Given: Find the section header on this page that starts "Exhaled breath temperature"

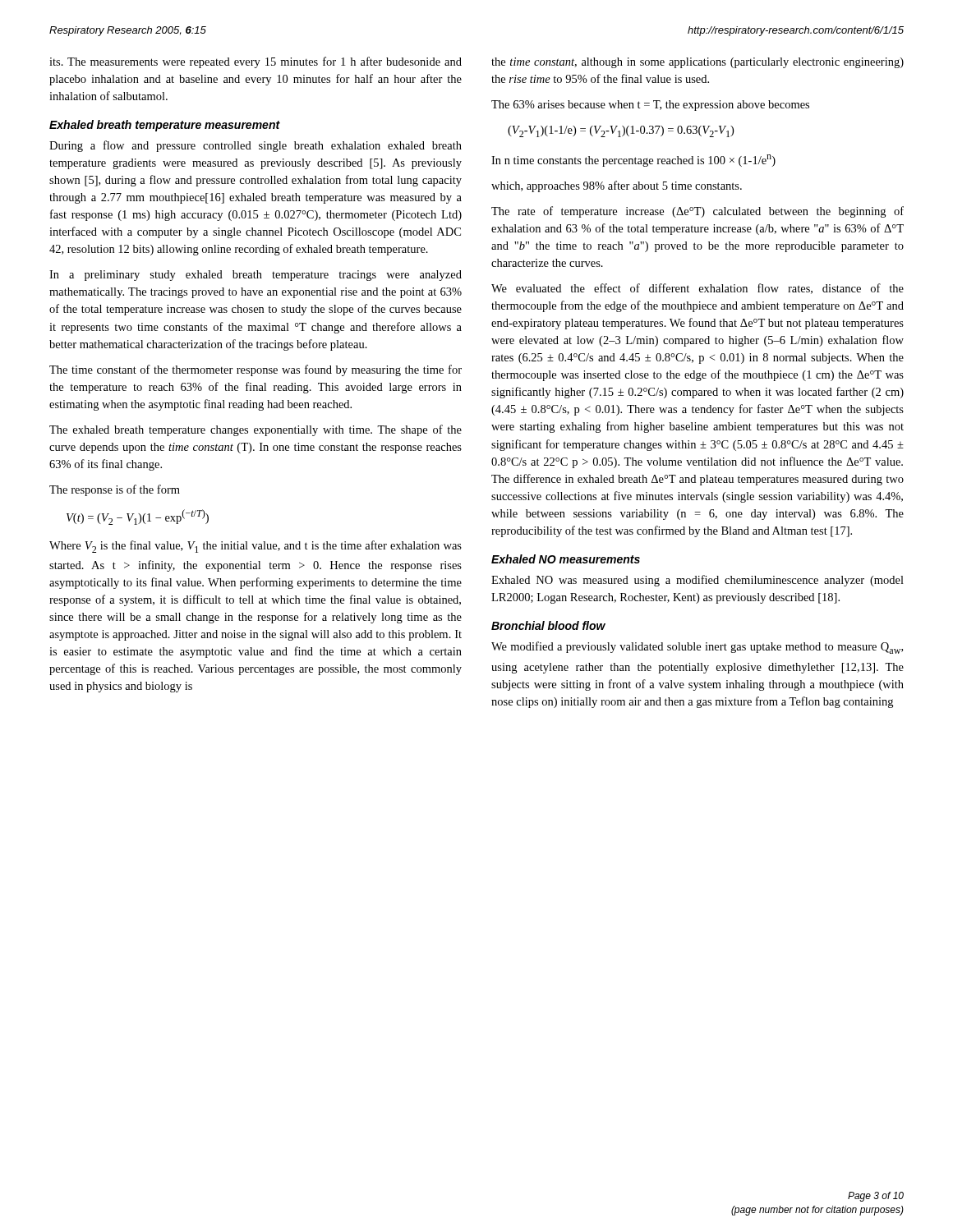Looking at the screenshot, I should click(x=164, y=125).
